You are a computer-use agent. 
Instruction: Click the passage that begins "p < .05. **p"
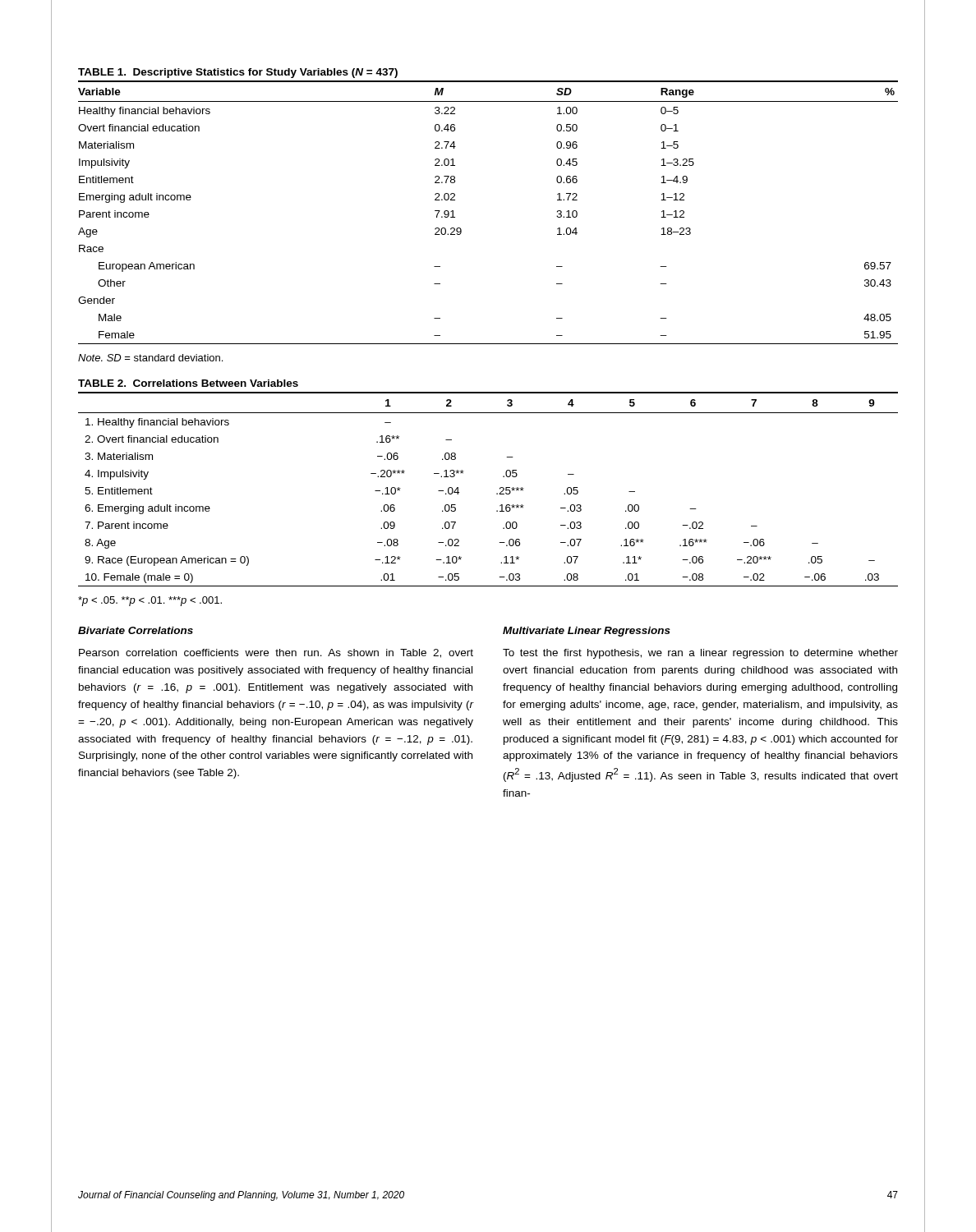[150, 600]
